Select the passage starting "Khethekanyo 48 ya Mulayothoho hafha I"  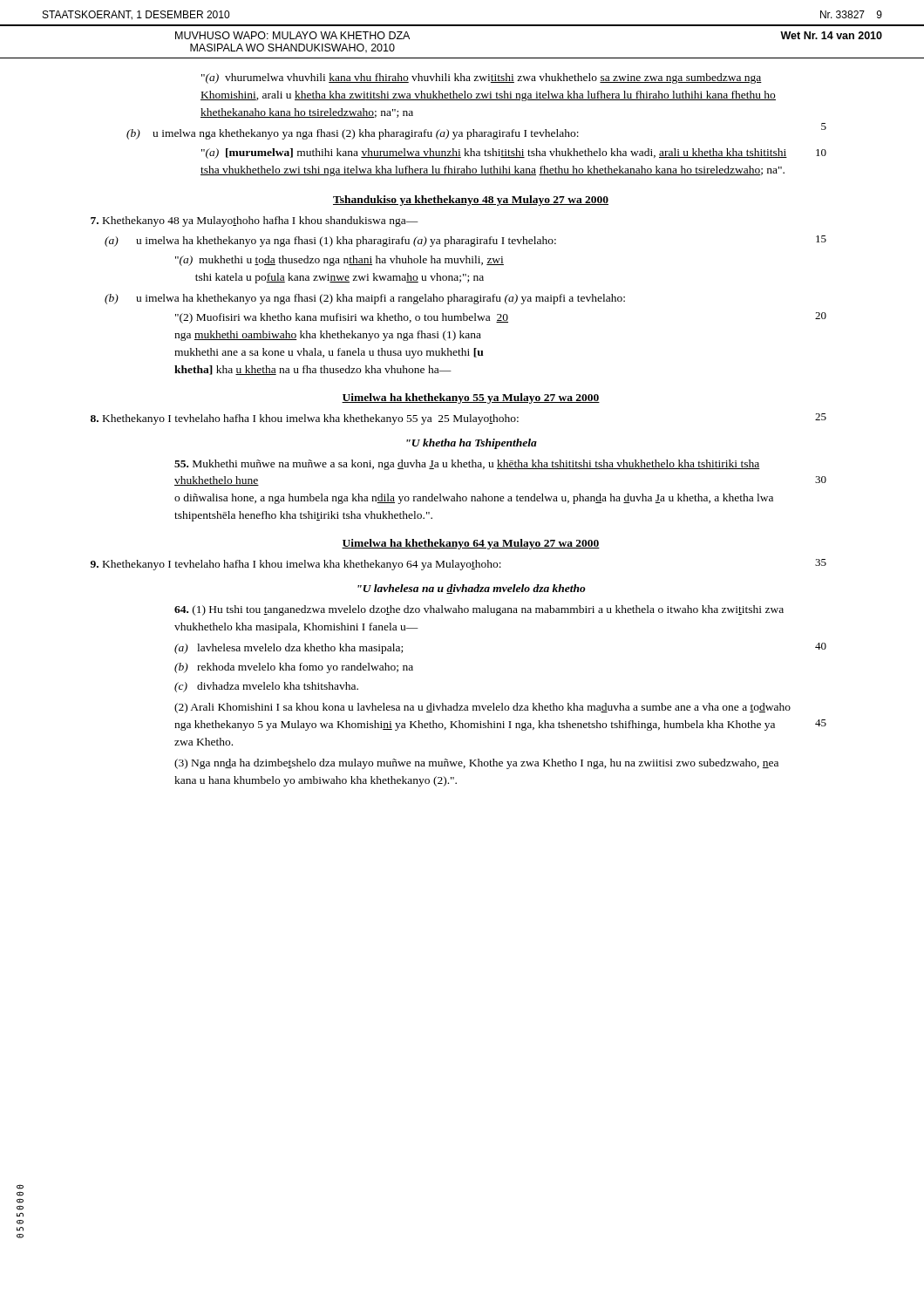pos(248,220)
